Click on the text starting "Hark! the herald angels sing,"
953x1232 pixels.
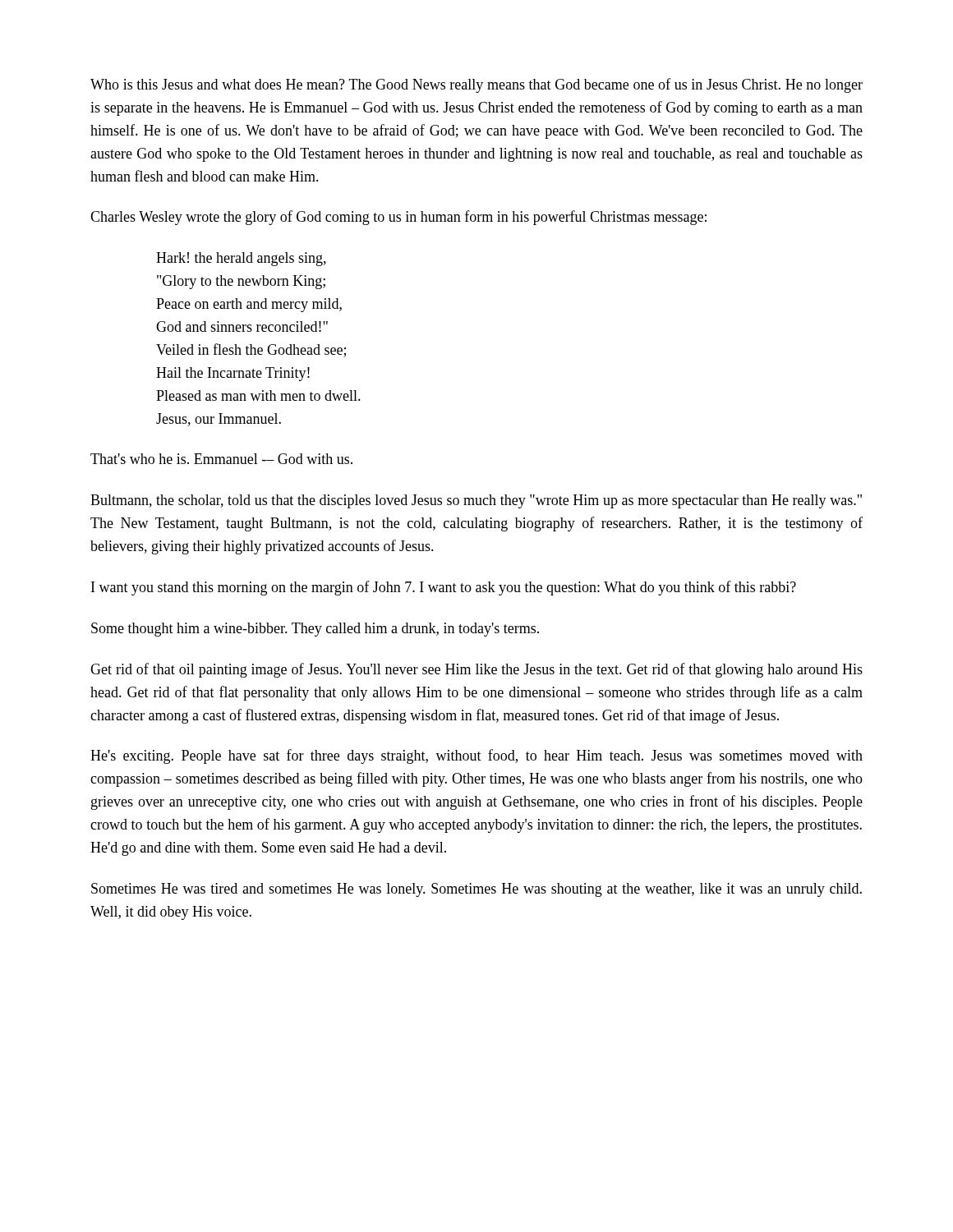coord(241,258)
